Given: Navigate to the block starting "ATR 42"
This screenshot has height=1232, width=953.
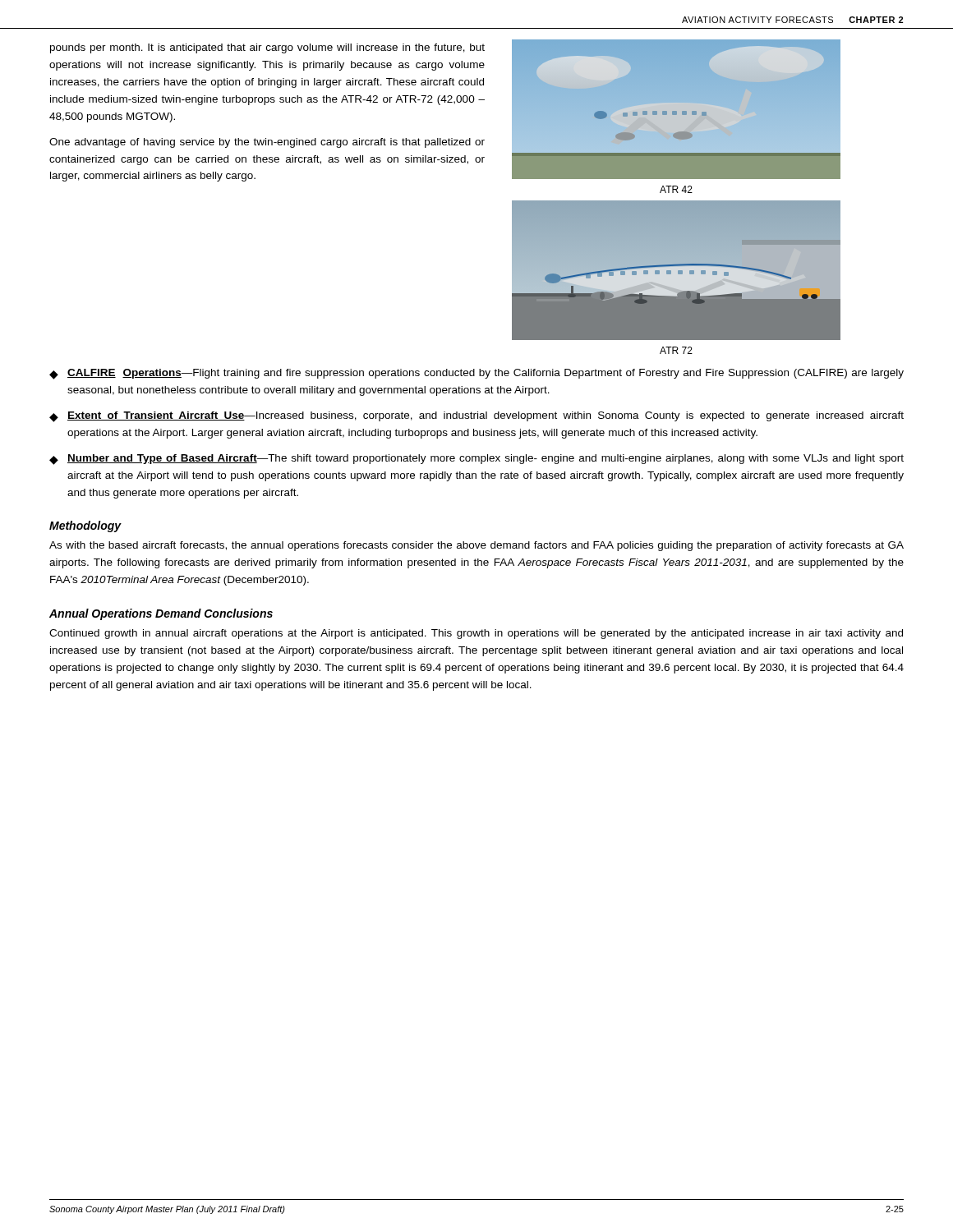Looking at the screenshot, I should point(676,190).
